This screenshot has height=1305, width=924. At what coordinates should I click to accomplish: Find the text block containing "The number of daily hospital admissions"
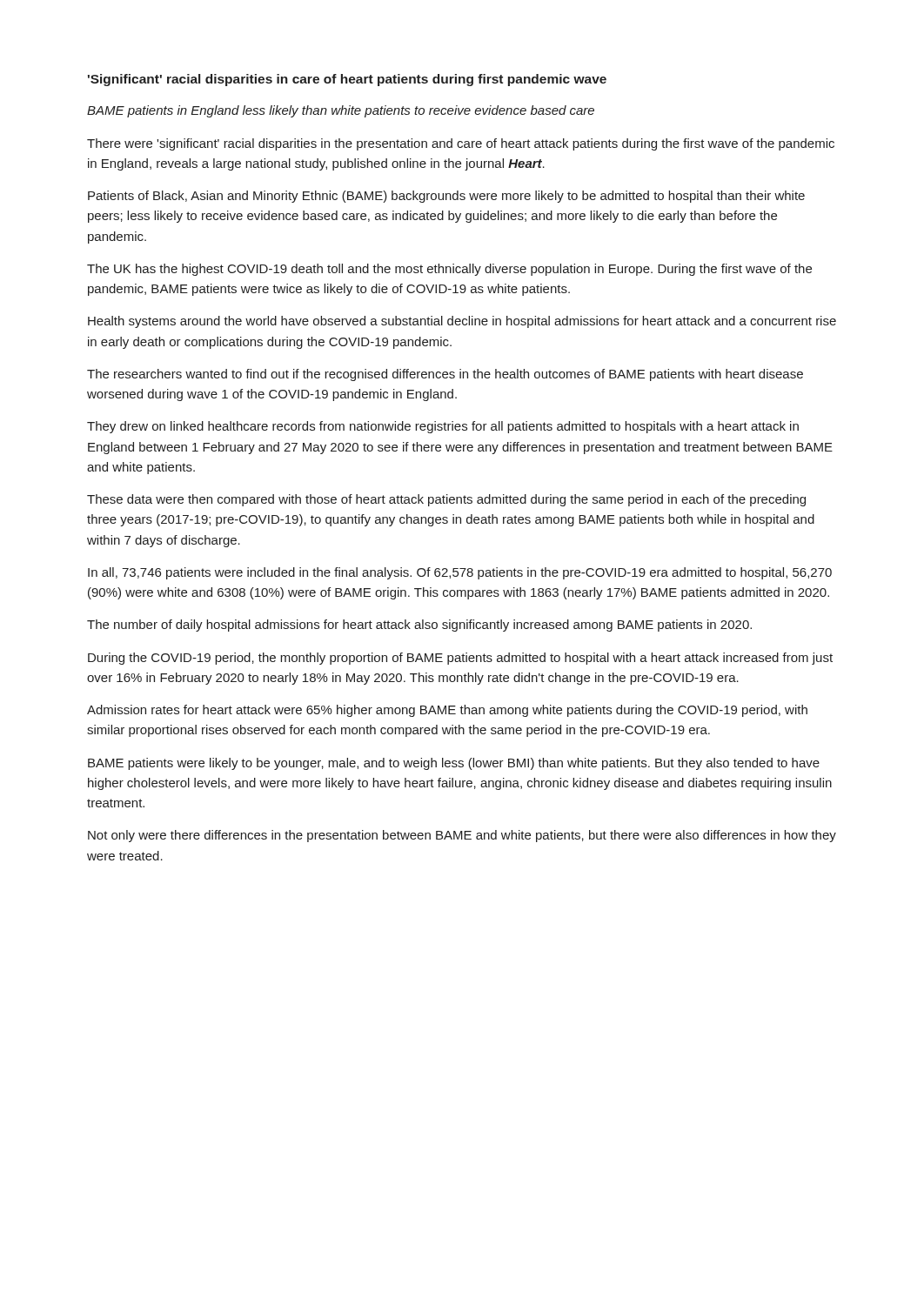420,625
